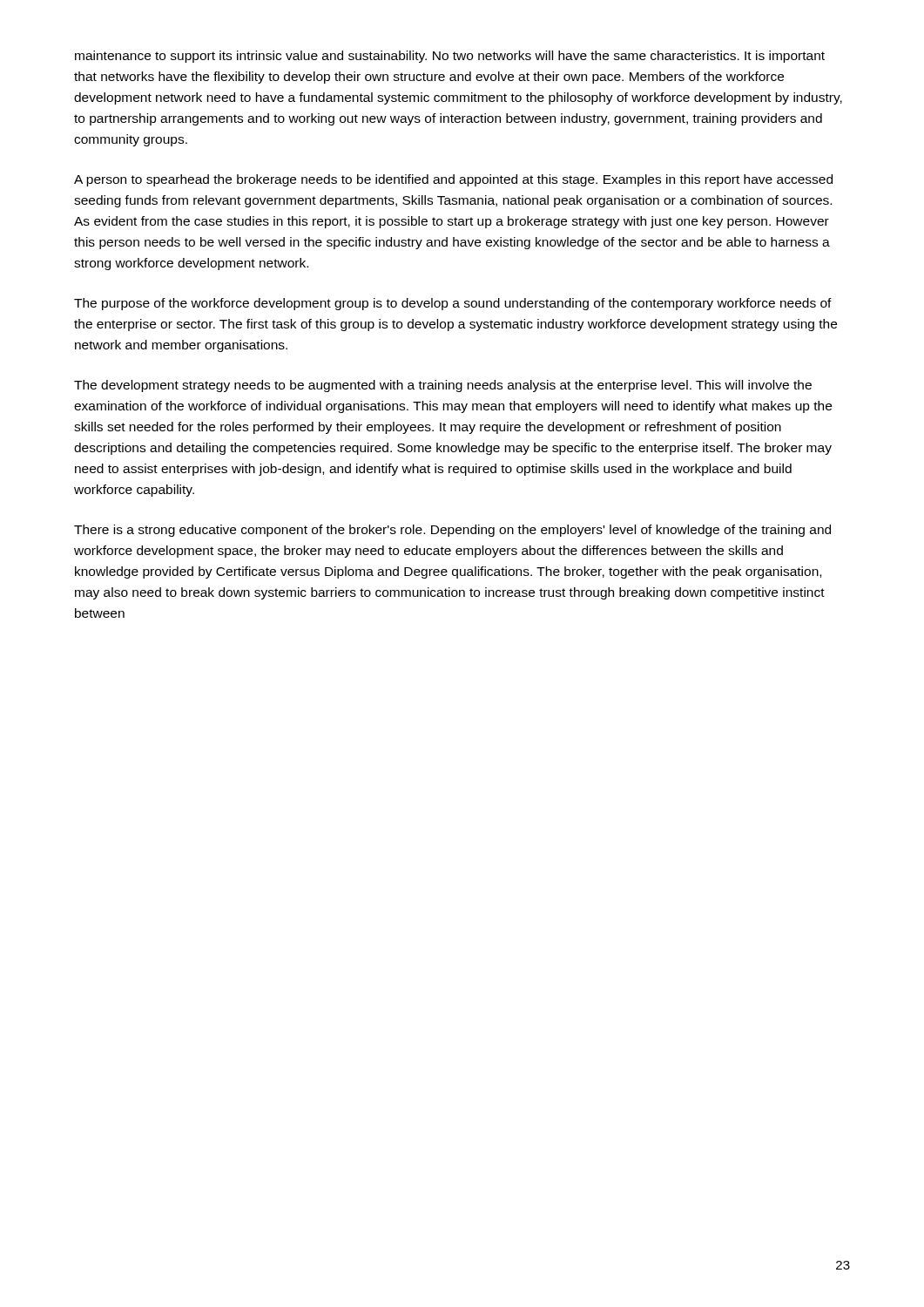Point to the region starting "The development strategy needs to be"

coord(453,437)
